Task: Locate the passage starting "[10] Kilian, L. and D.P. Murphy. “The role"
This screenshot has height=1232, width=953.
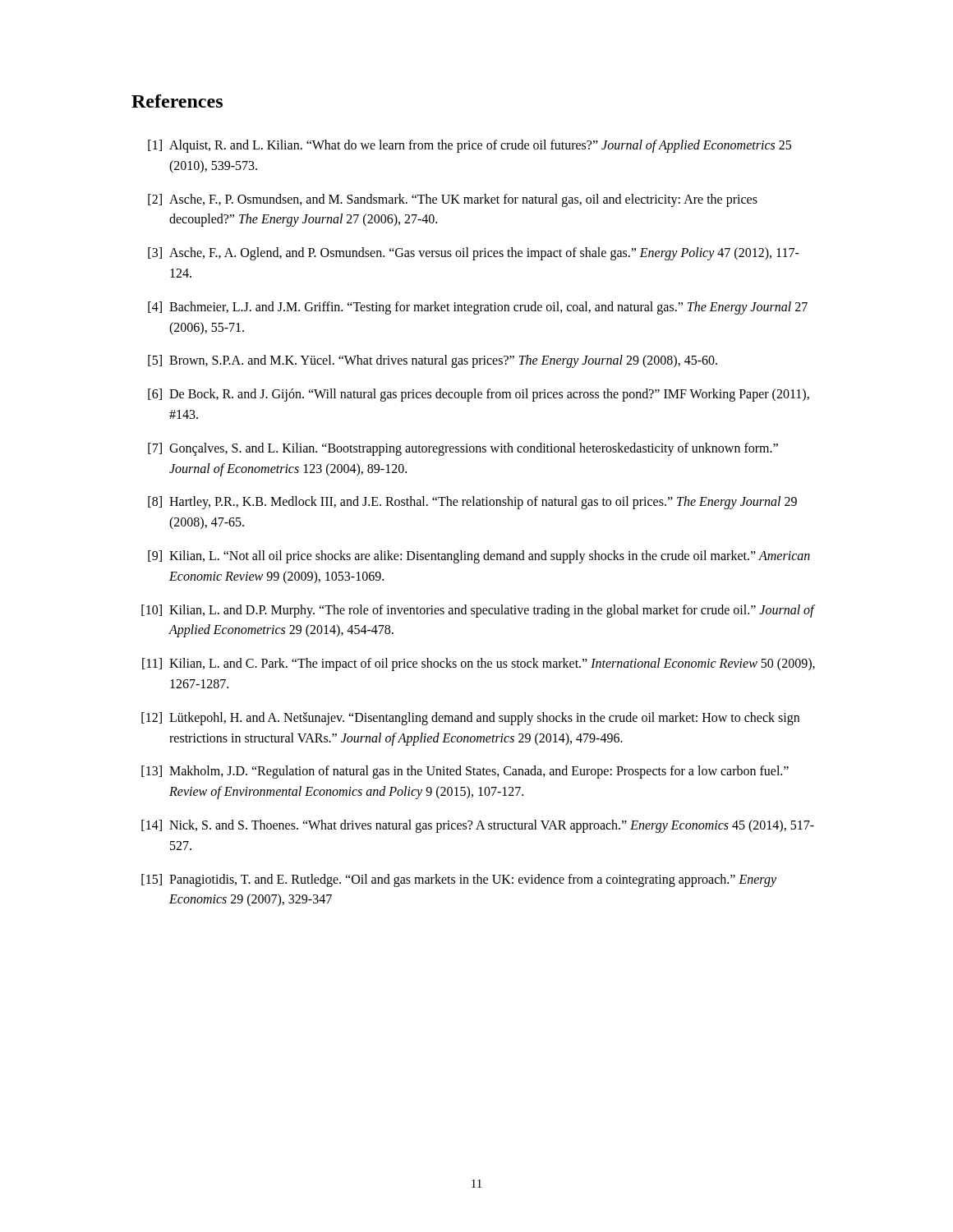Action: click(x=476, y=620)
